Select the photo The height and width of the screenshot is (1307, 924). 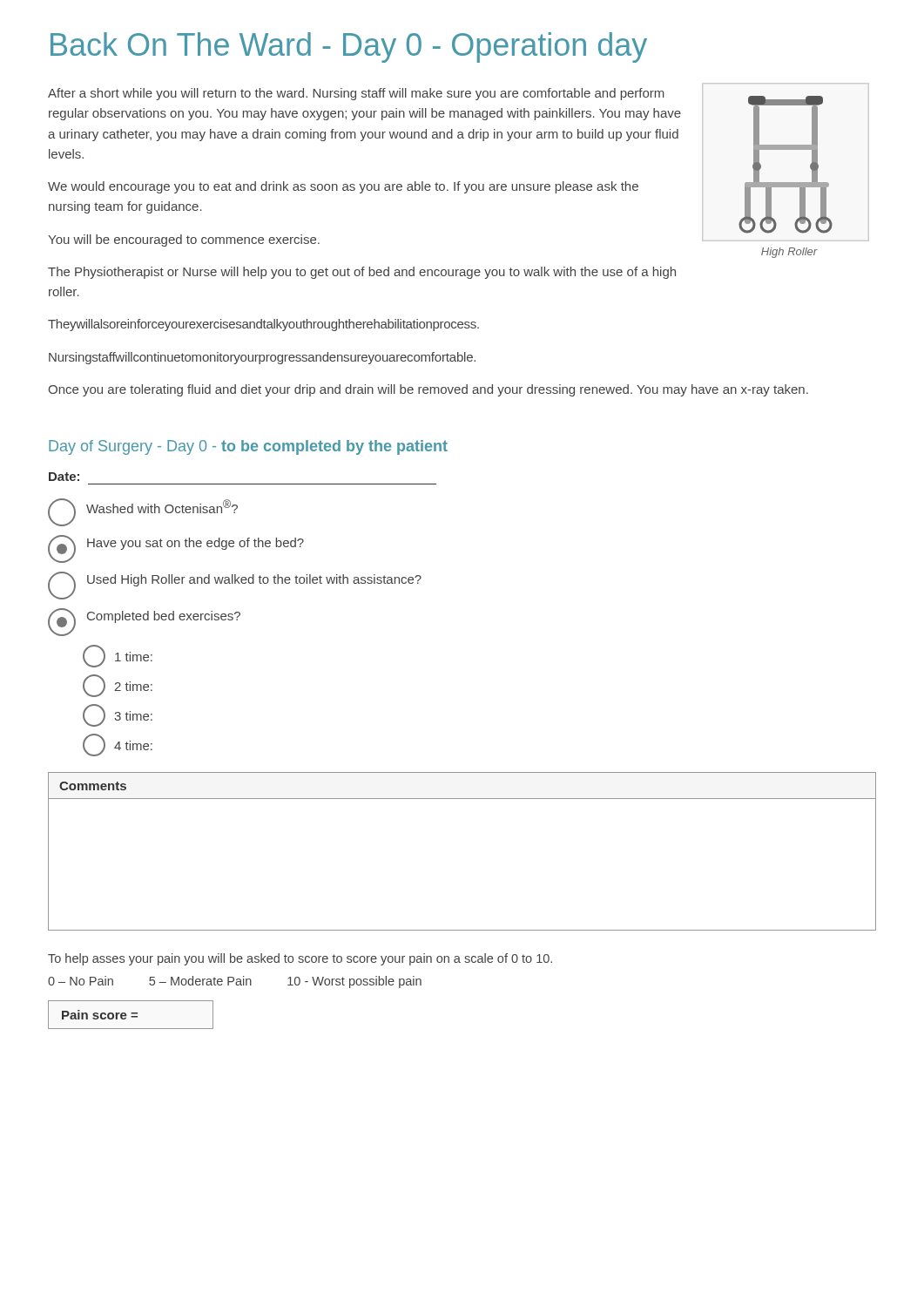(x=789, y=162)
